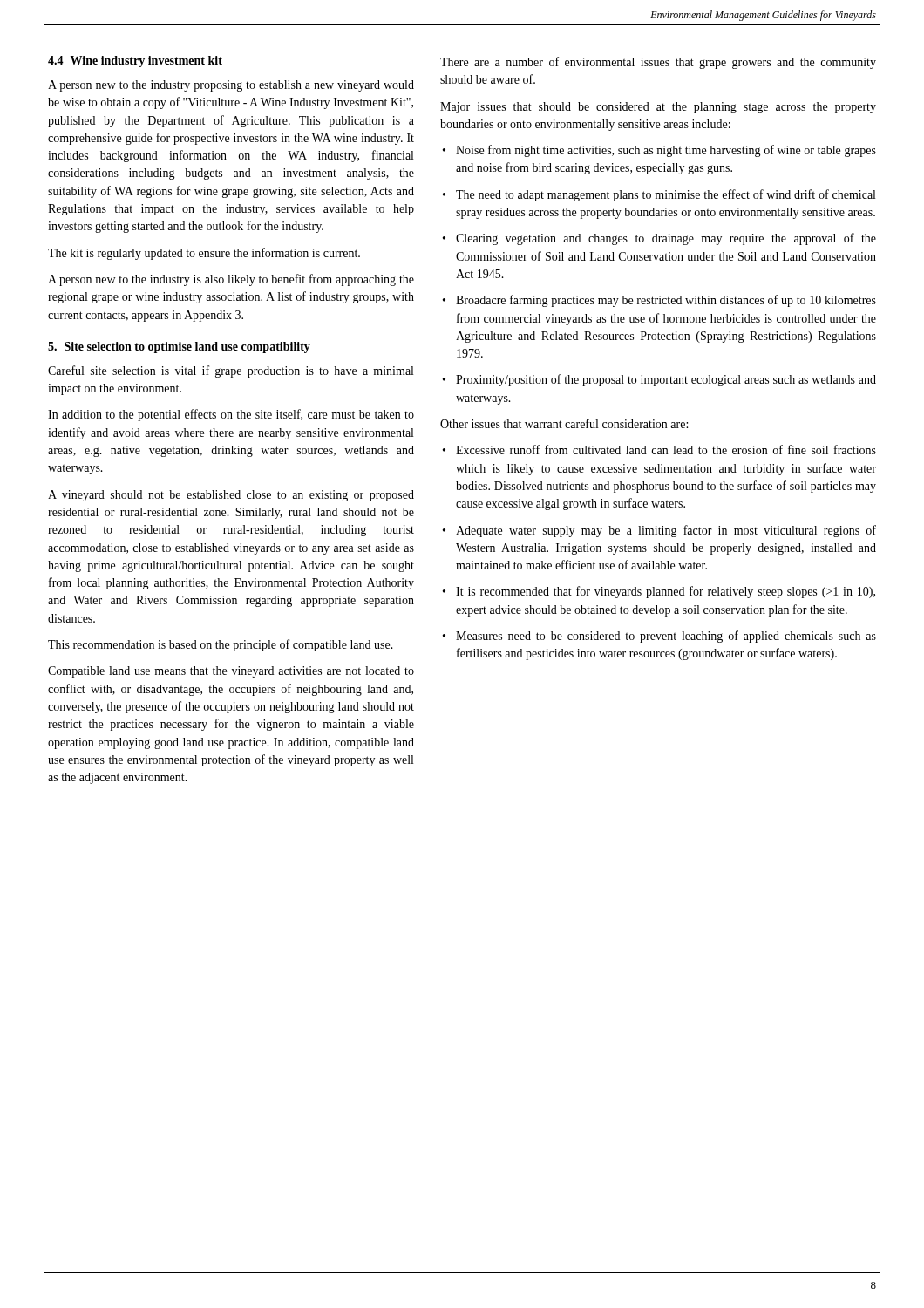The width and height of the screenshot is (924, 1308).
Task: Locate the region starting "5. Site selection to optimise"
Action: coord(179,347)
